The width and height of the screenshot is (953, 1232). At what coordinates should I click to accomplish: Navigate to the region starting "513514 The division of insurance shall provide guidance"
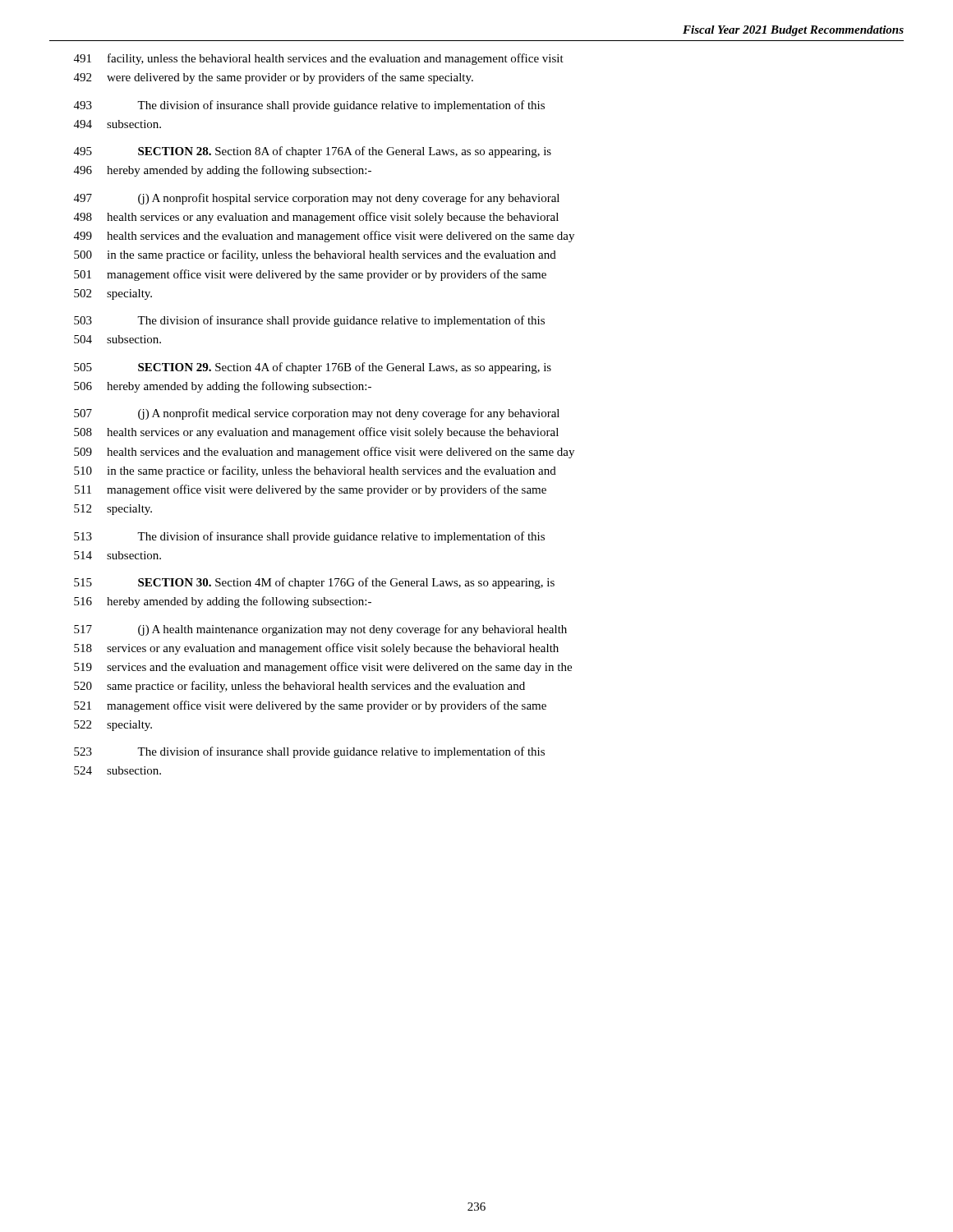coord(476,546)
